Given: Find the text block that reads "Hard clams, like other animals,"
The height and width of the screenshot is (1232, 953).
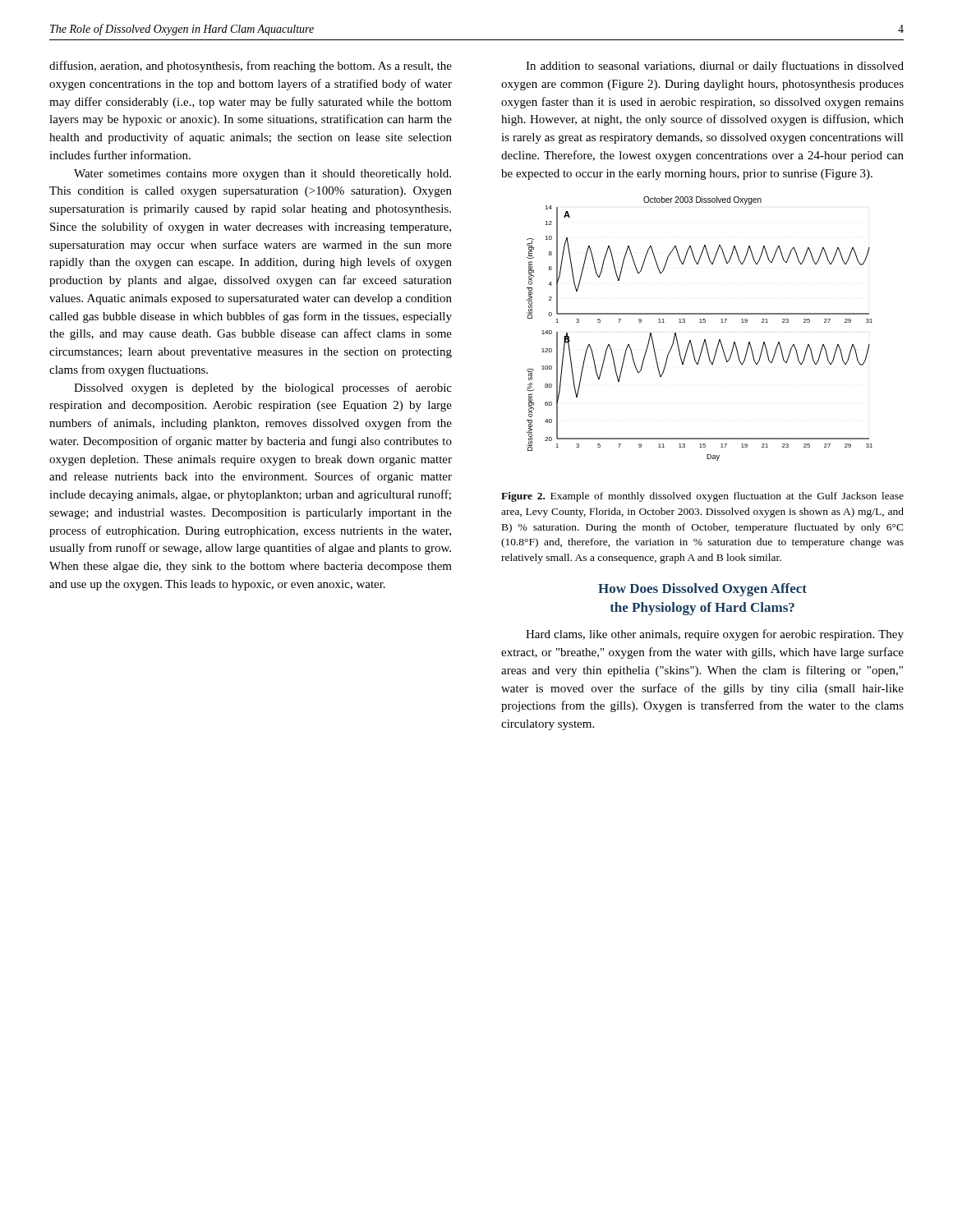Looking at the screenshot, I should click(702, 680).
